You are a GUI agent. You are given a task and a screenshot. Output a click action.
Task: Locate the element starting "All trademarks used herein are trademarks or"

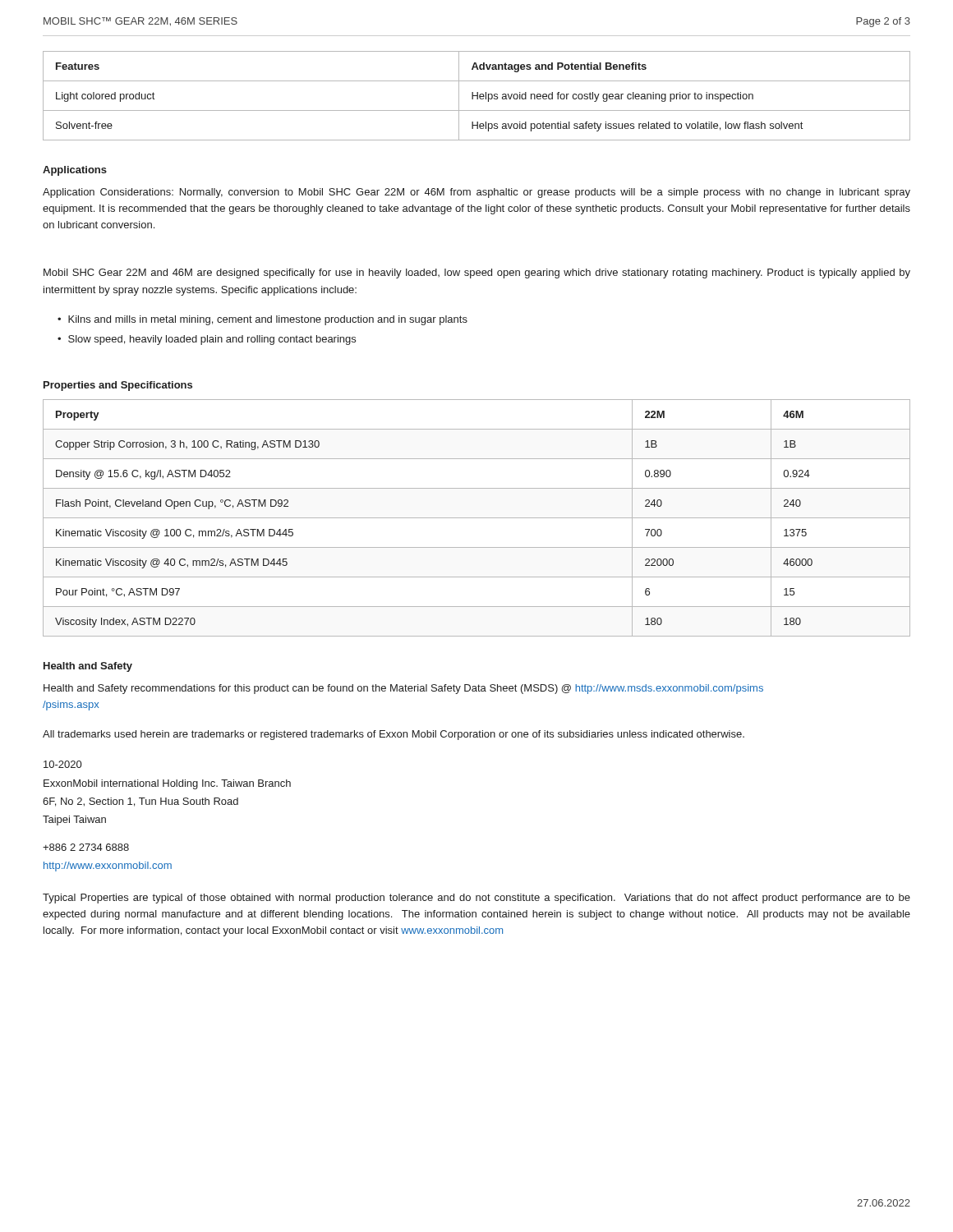click(x=394, y=734)
